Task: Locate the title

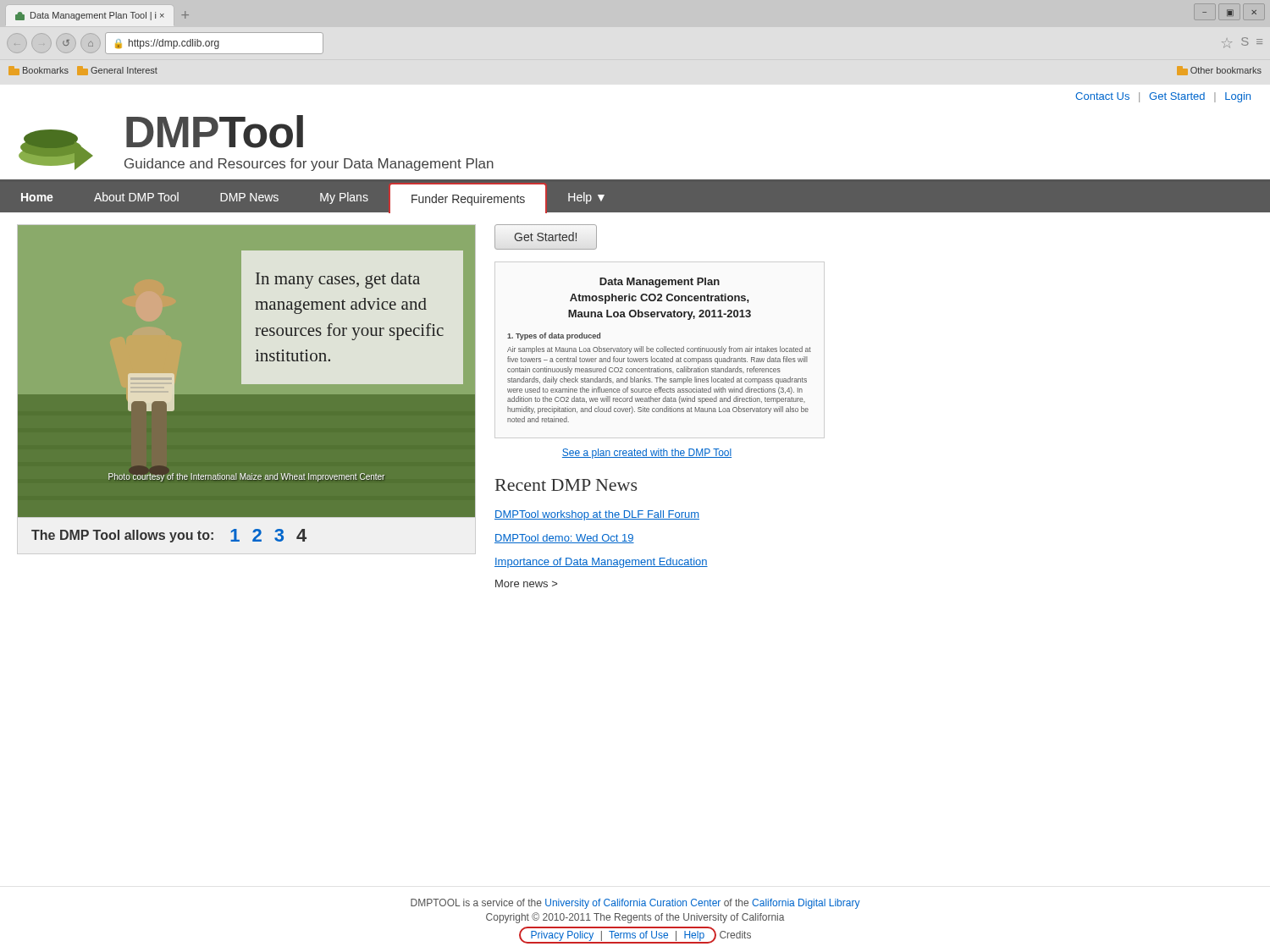Action: 635,140
